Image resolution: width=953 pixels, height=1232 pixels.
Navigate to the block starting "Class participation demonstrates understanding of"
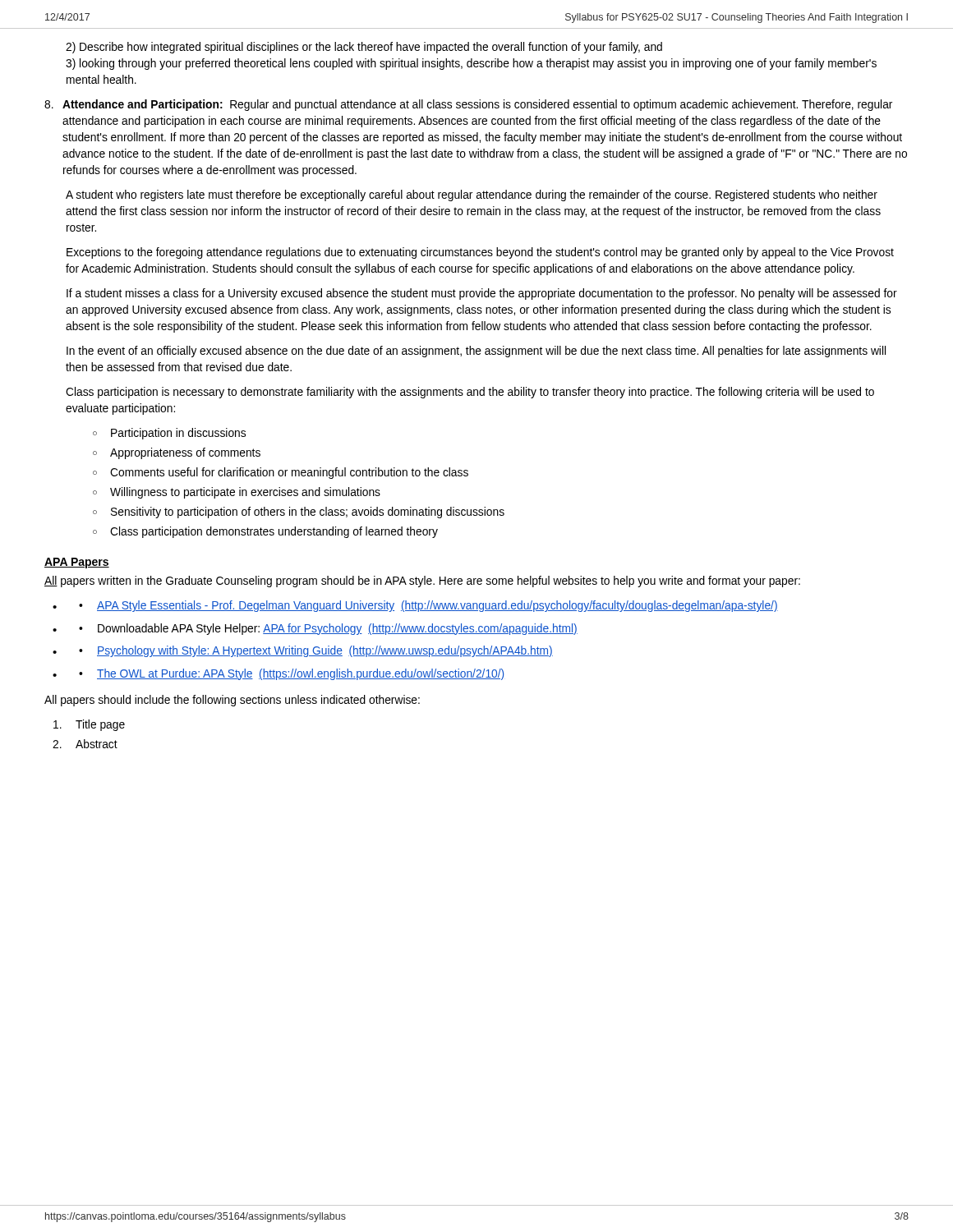[x=274, y=532]
